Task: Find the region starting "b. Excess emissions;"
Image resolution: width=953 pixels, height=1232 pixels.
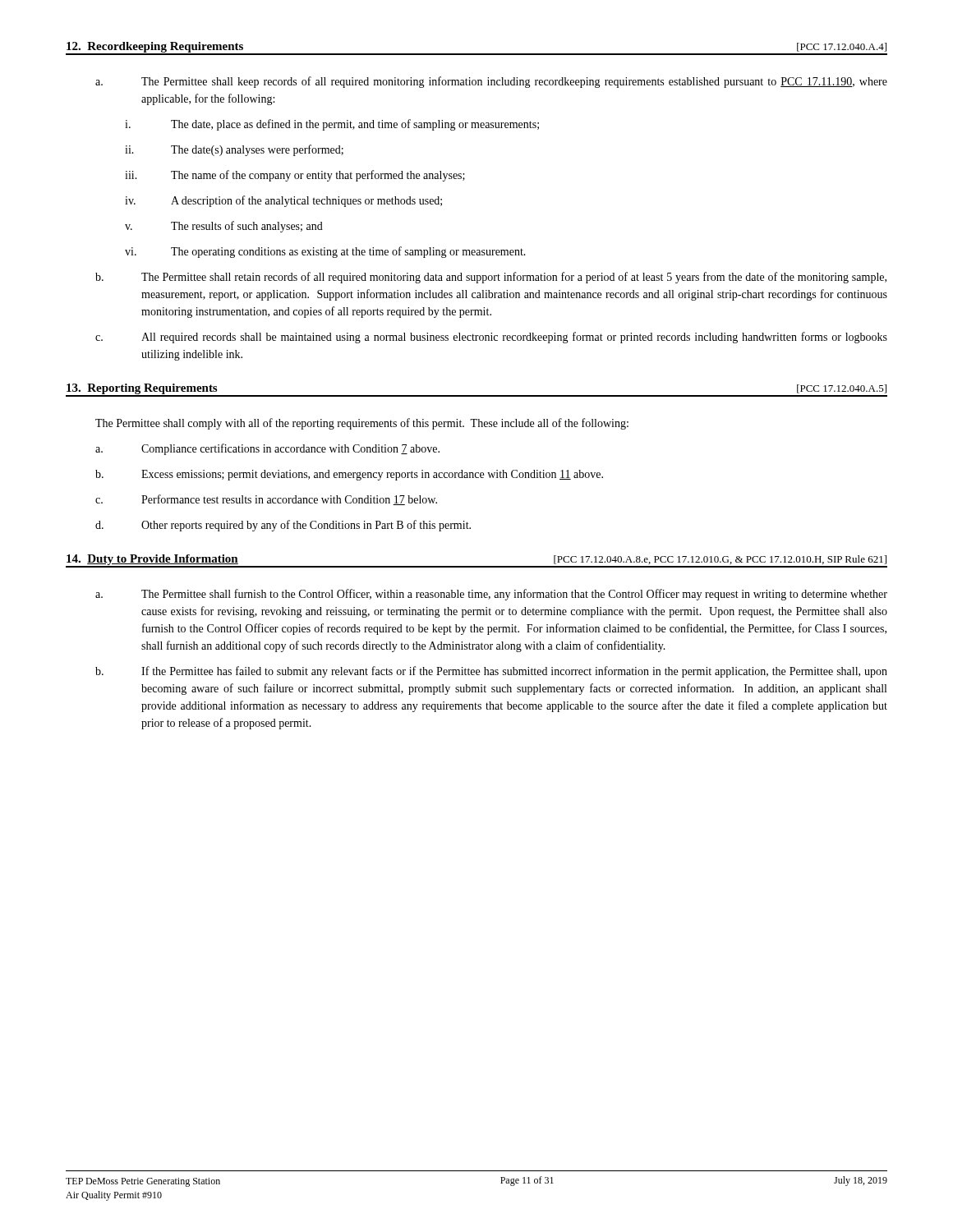Action: (476, 474)
